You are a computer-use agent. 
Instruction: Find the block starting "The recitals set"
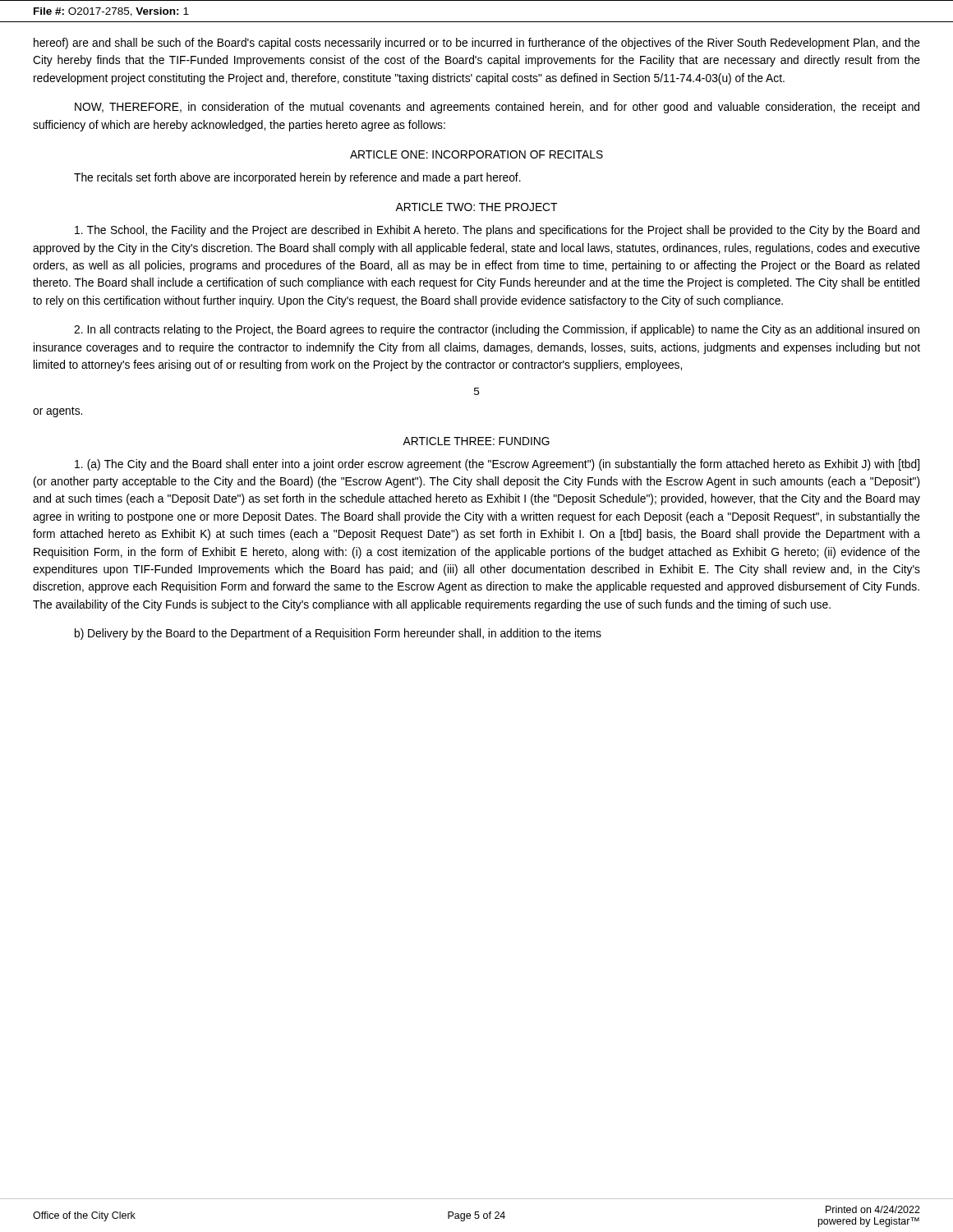coord(298,178)
